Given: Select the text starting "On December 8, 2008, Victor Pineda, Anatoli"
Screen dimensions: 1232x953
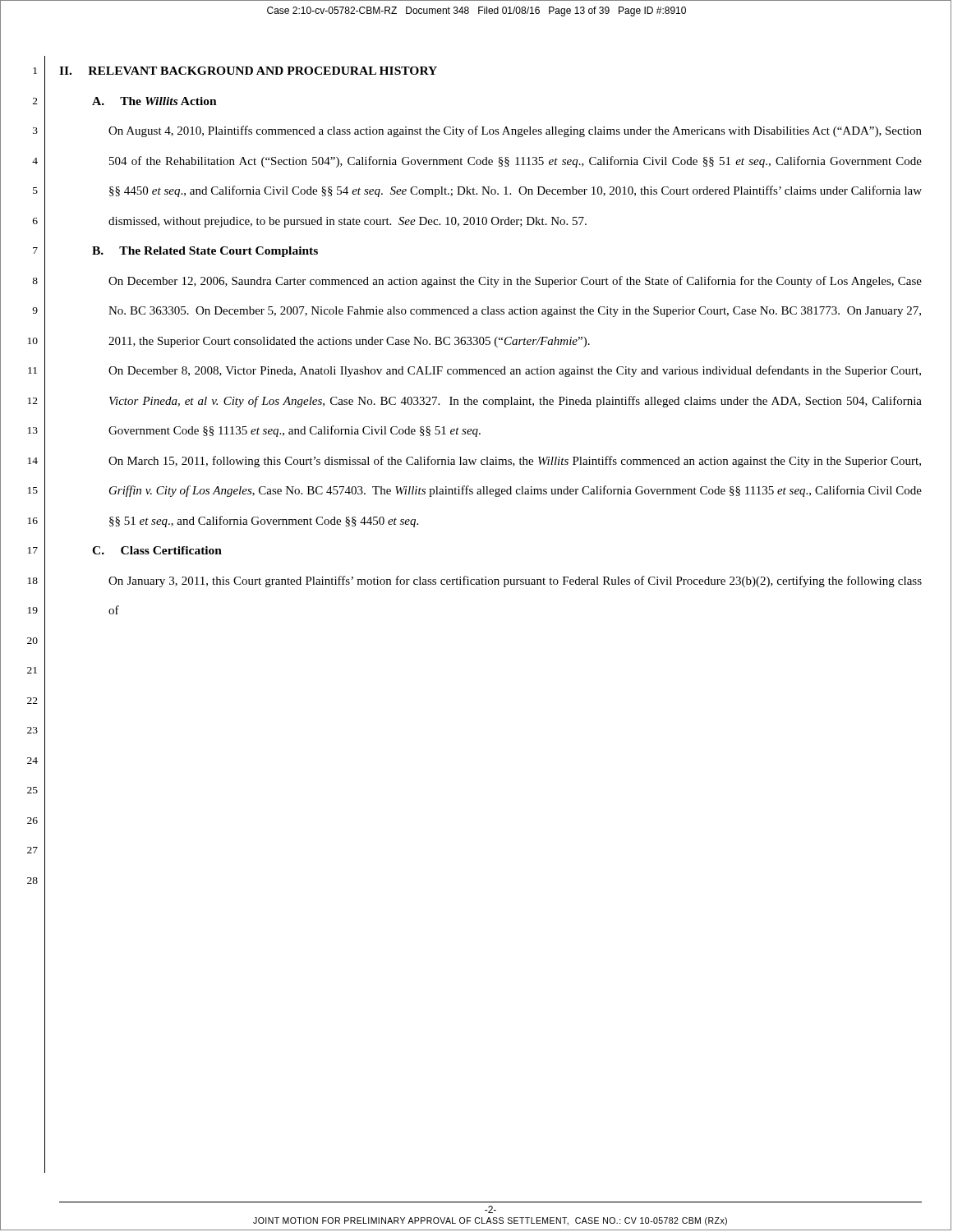Looking at the screenshot, I should pos(515,400).
